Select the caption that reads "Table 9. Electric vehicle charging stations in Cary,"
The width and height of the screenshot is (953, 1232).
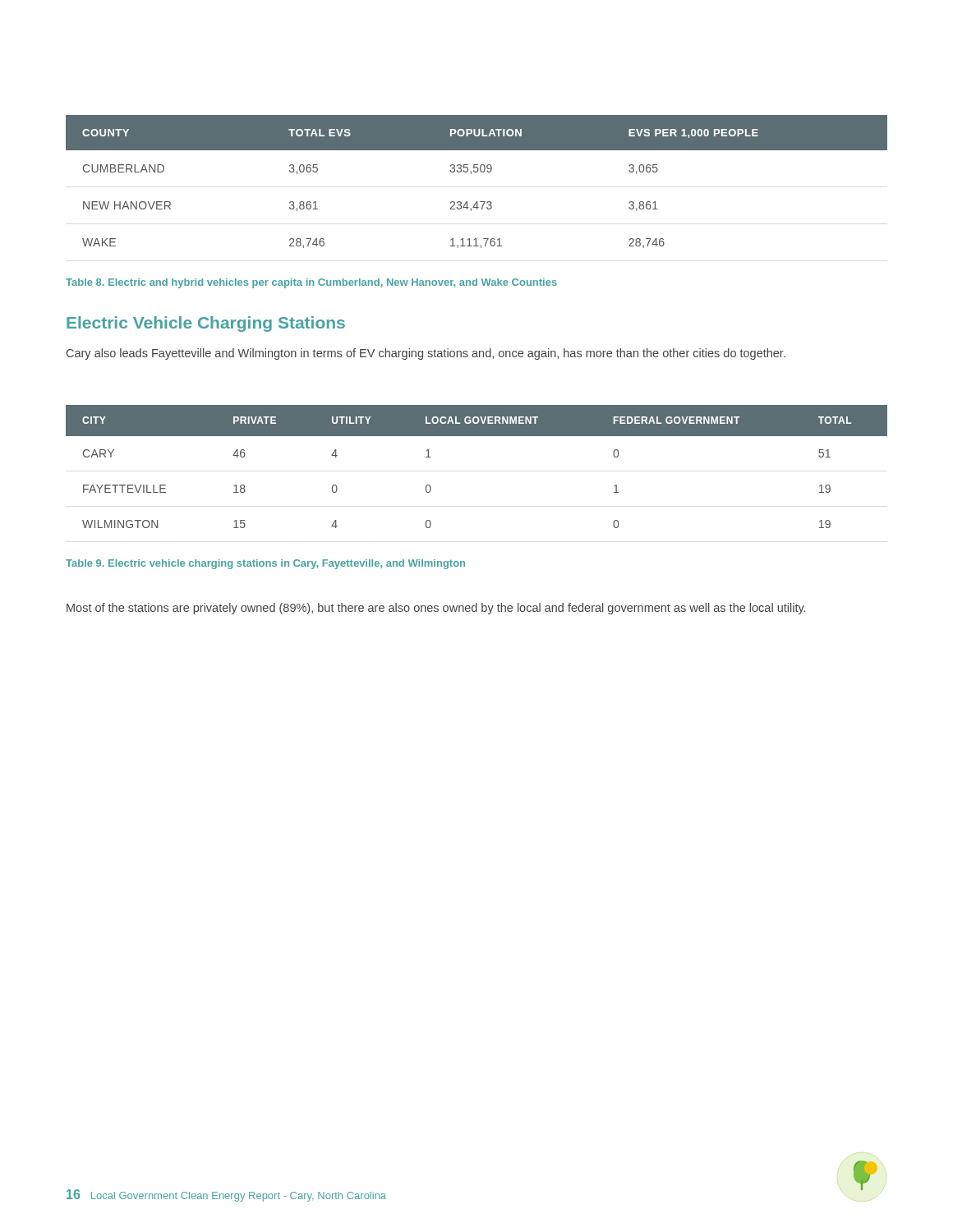pos(266,563)
